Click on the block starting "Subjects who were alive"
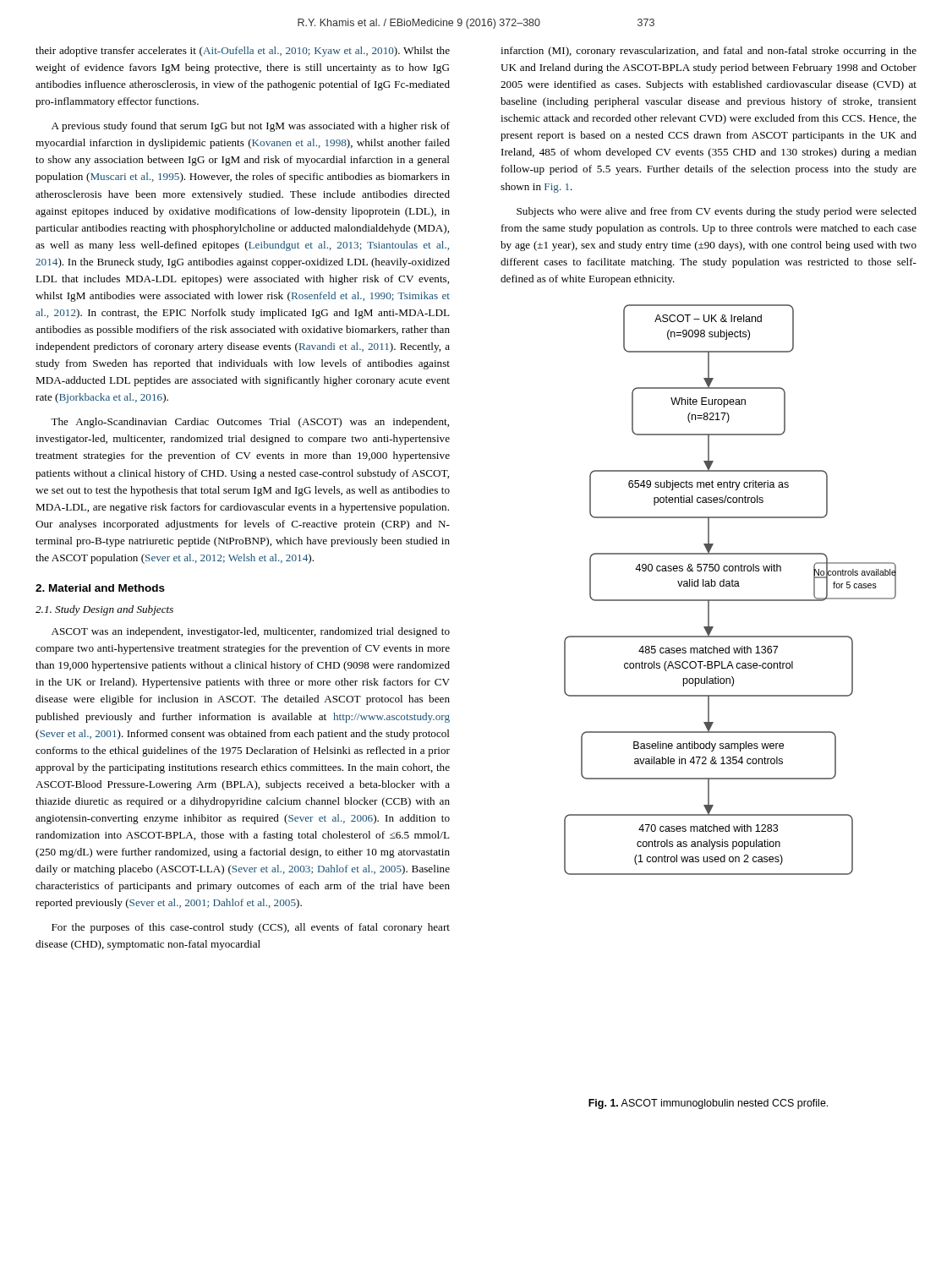 (709, 244)
